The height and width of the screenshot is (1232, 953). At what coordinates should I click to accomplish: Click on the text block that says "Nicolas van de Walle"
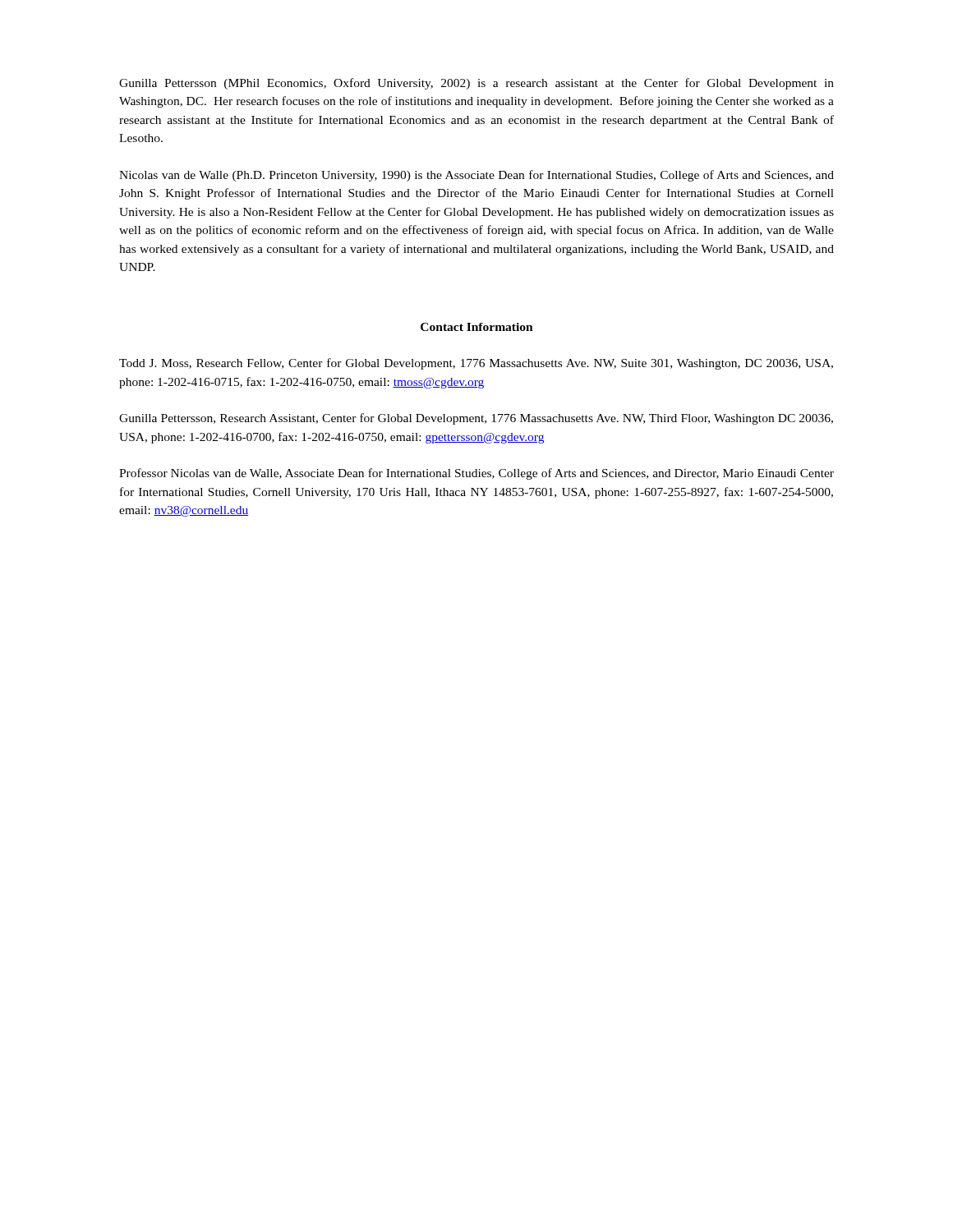(476, 221)
